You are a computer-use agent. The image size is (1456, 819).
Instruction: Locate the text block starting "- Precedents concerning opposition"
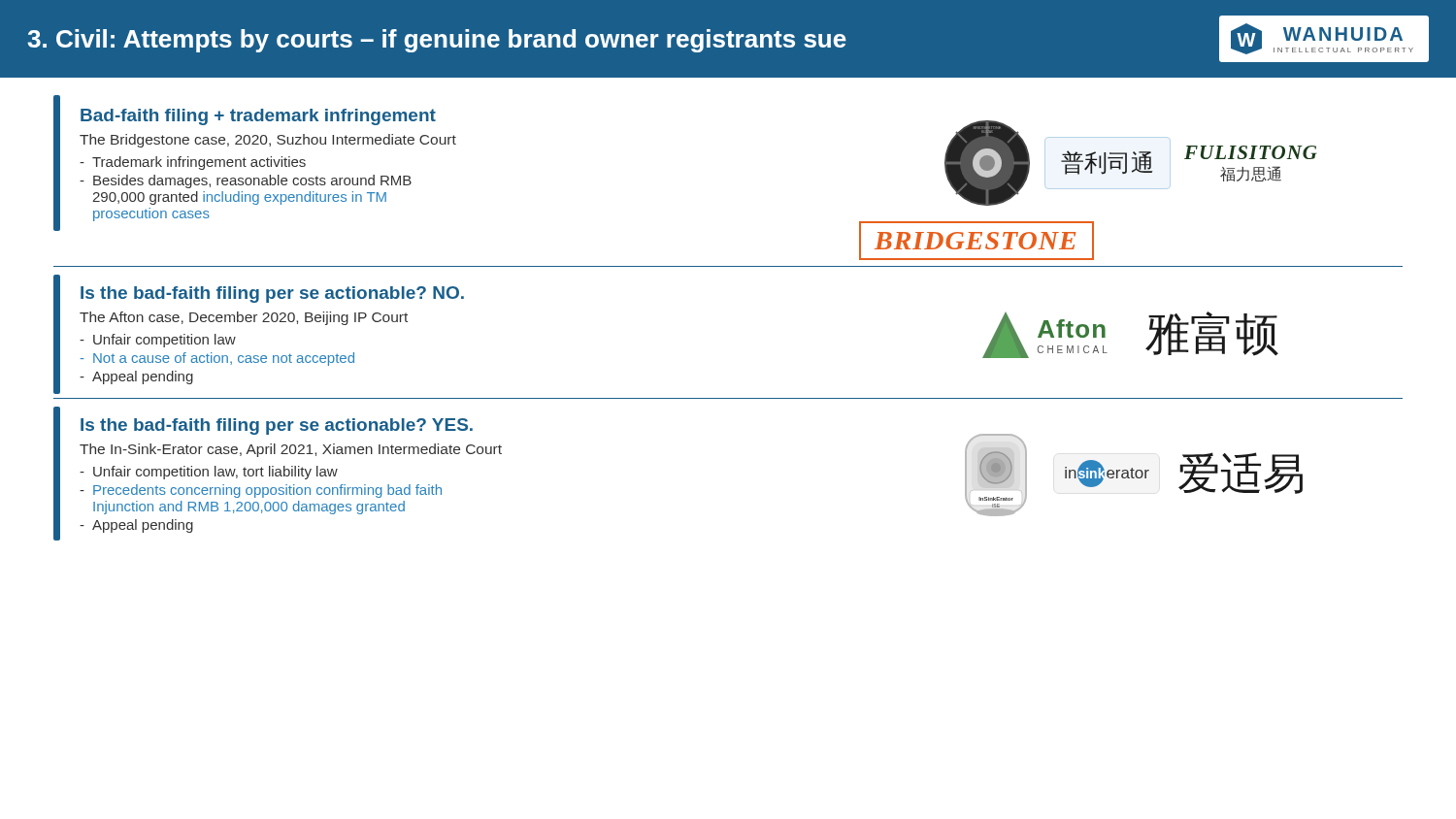point(261,498)
